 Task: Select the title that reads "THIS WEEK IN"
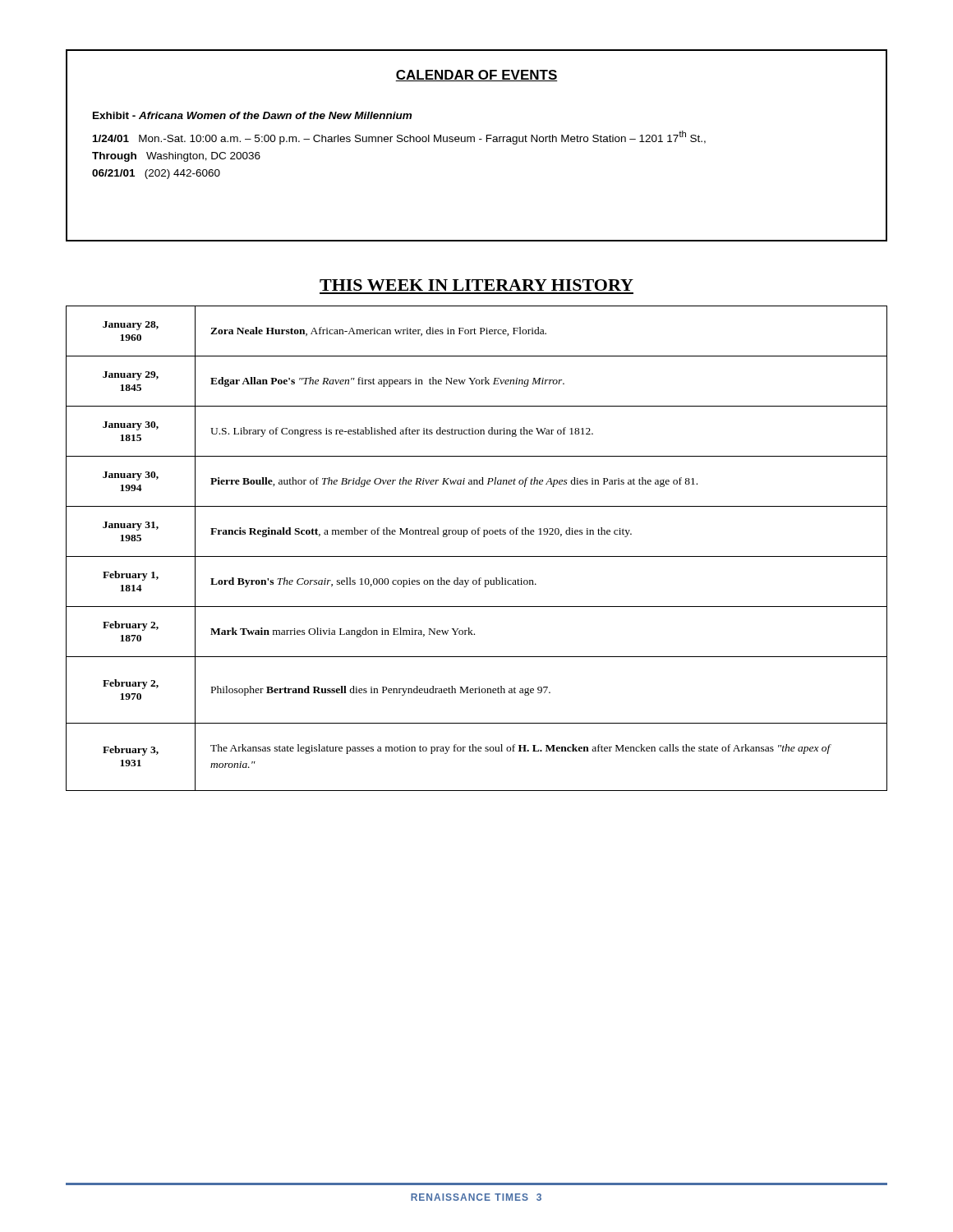point(476,285)
